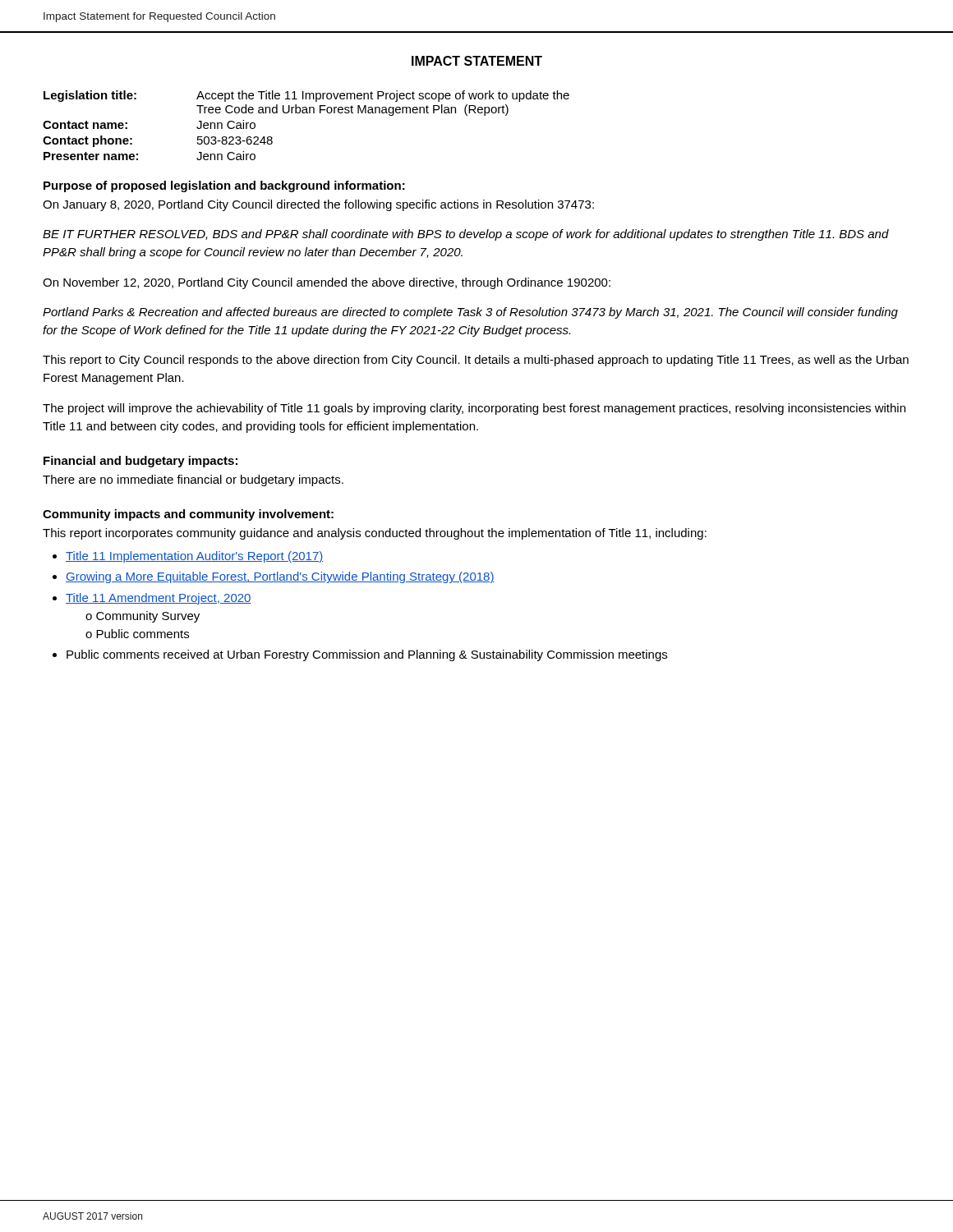Screen dimensions: 1232x953
Task: Click on the block starting "This report incorporates"
Action: click(x=375, y=533)
